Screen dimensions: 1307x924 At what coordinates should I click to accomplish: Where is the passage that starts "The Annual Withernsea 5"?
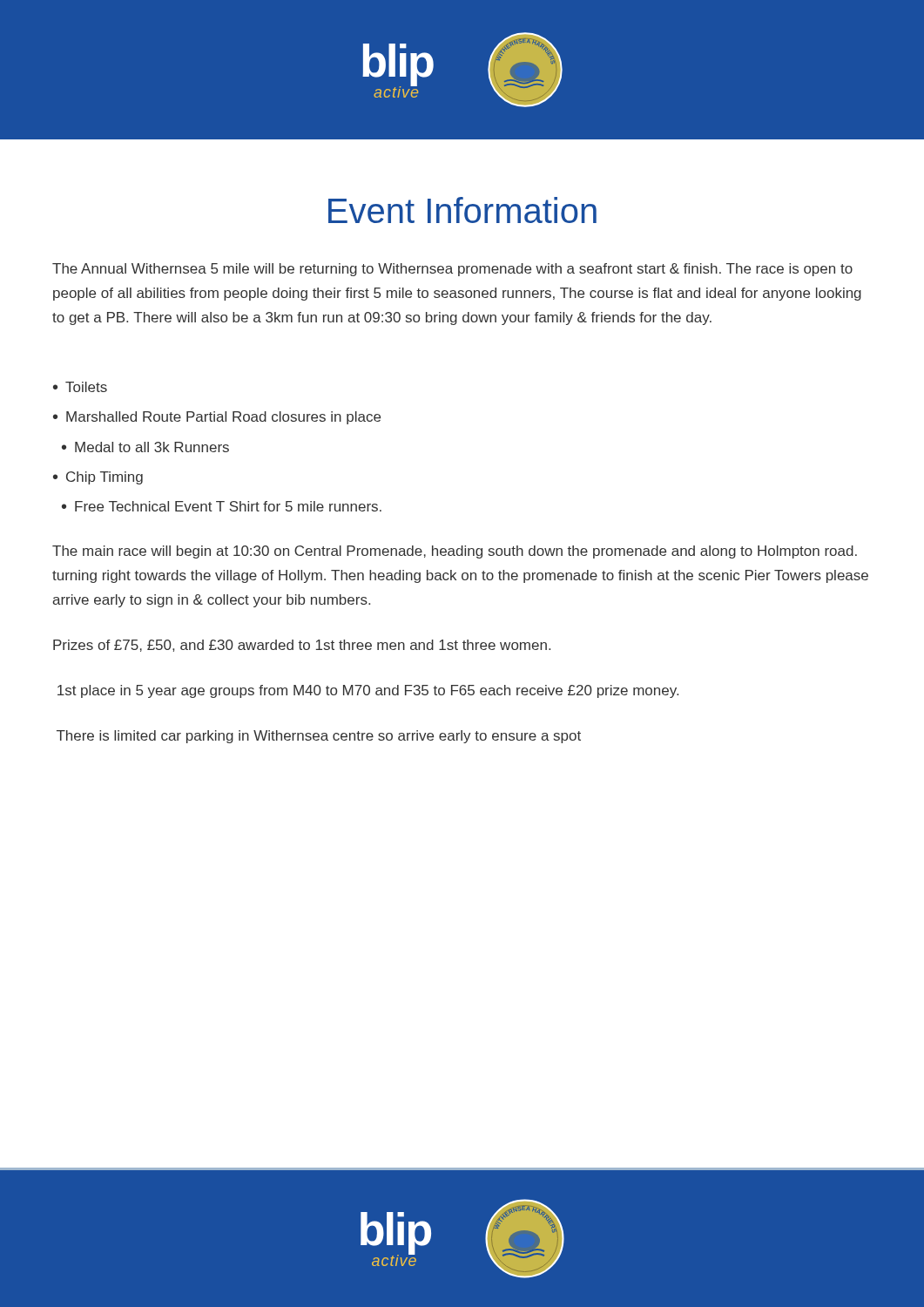457,293
